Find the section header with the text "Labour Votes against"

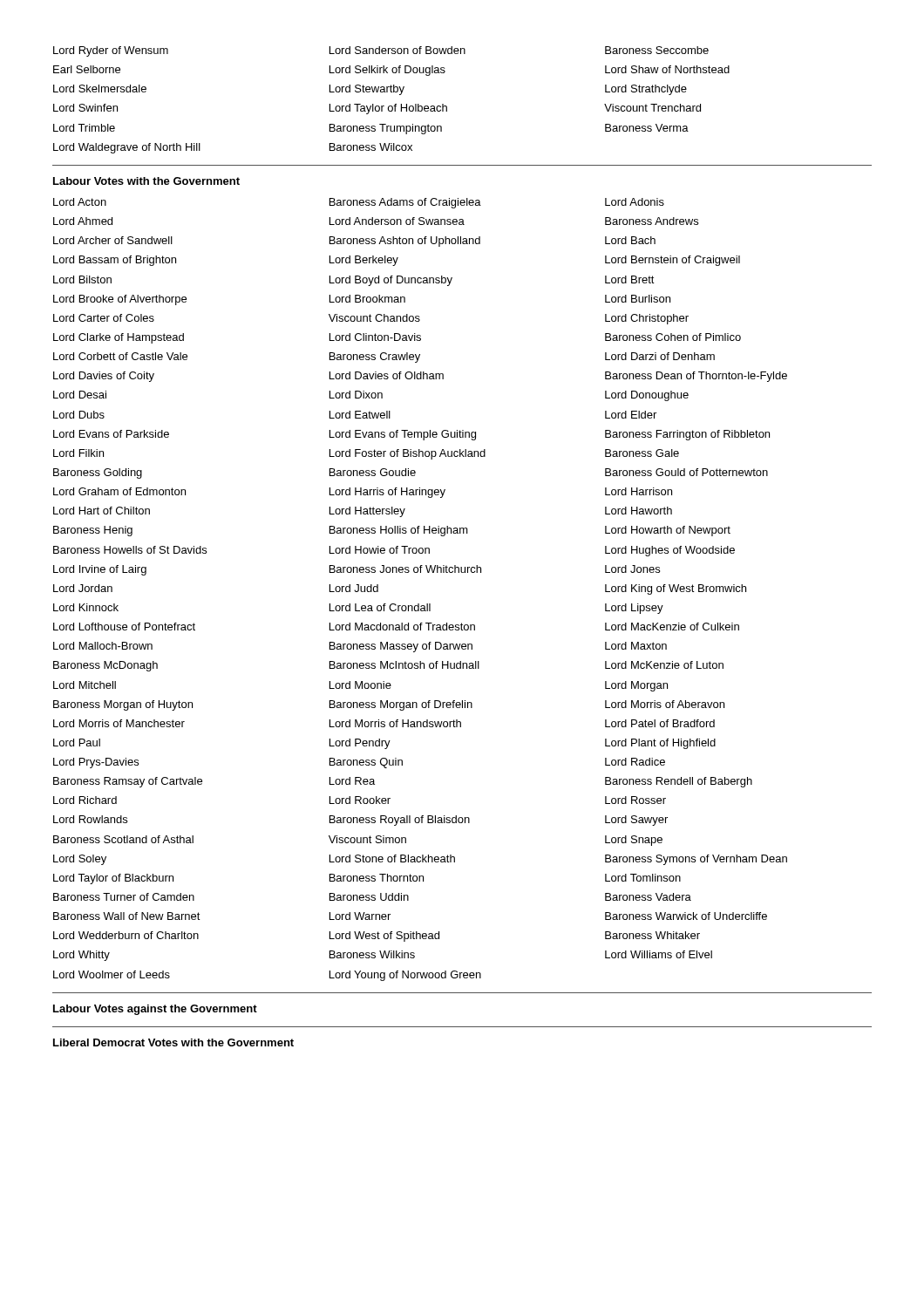pos(155,1010)
